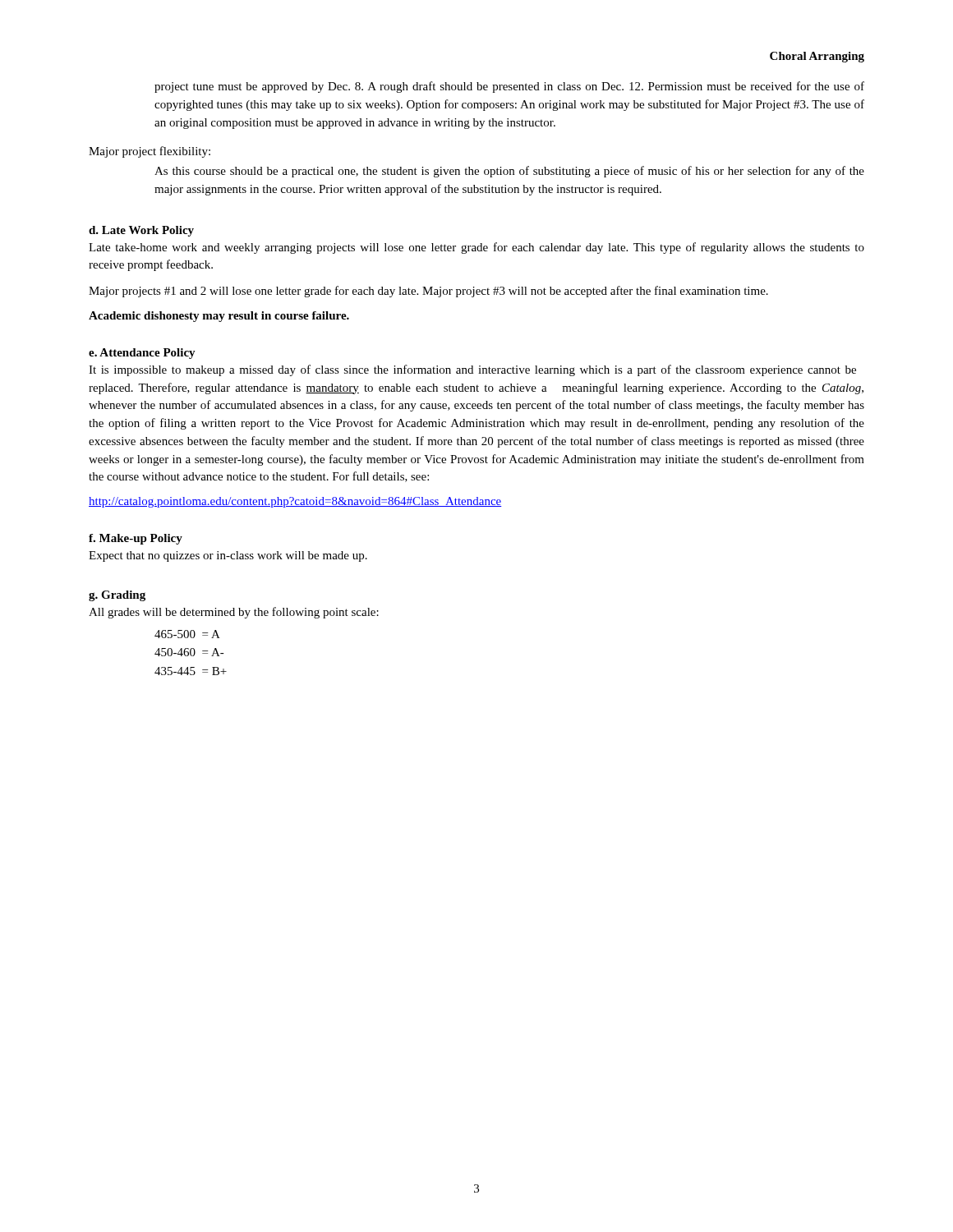Click the passage that begins "Late take-home work and weekly arranging projects"
This screenshot has height=1232, width=953.
476,257
